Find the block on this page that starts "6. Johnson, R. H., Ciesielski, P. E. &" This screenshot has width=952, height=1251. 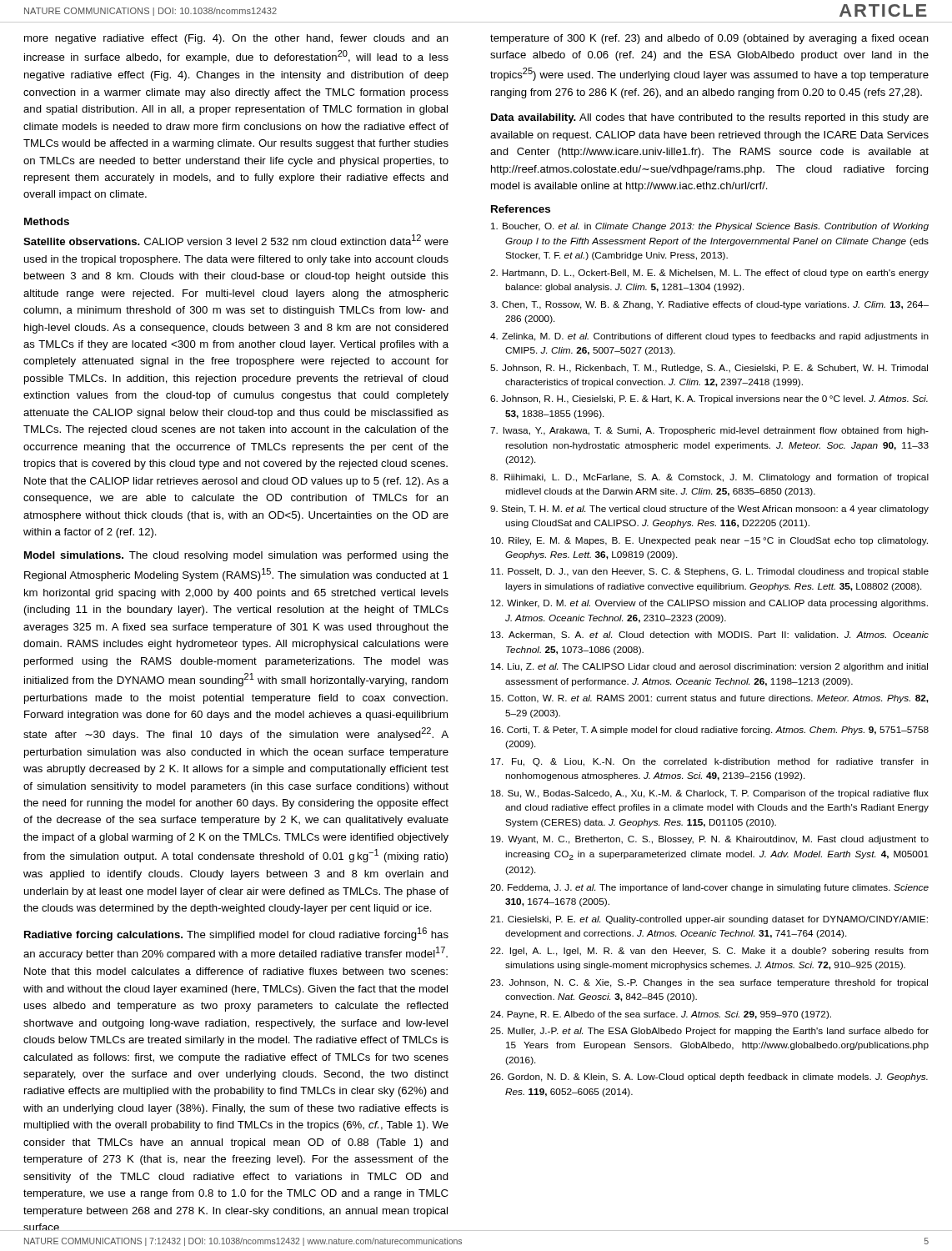pos(709,406)
